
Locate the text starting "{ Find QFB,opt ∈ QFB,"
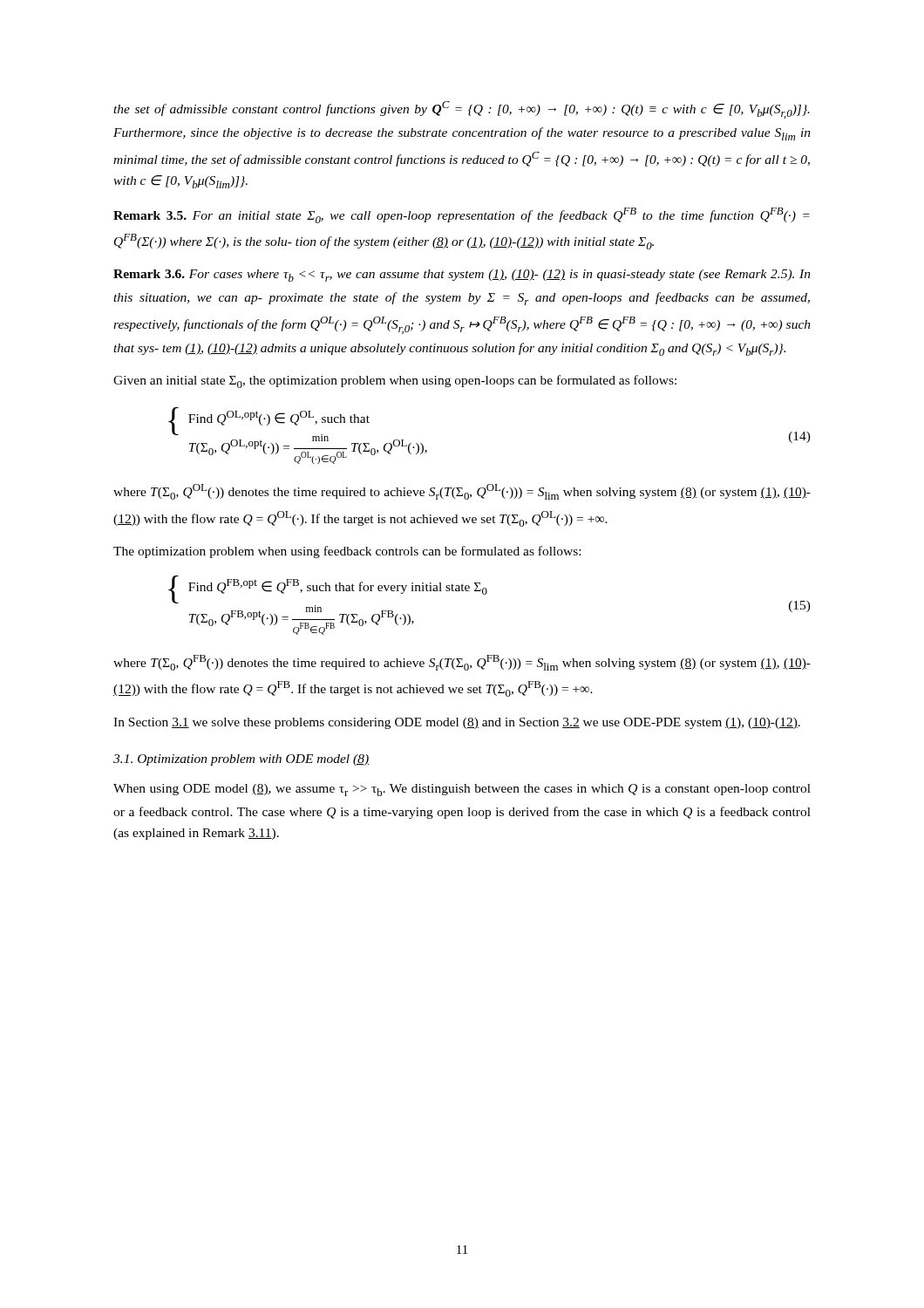(488, 606)
